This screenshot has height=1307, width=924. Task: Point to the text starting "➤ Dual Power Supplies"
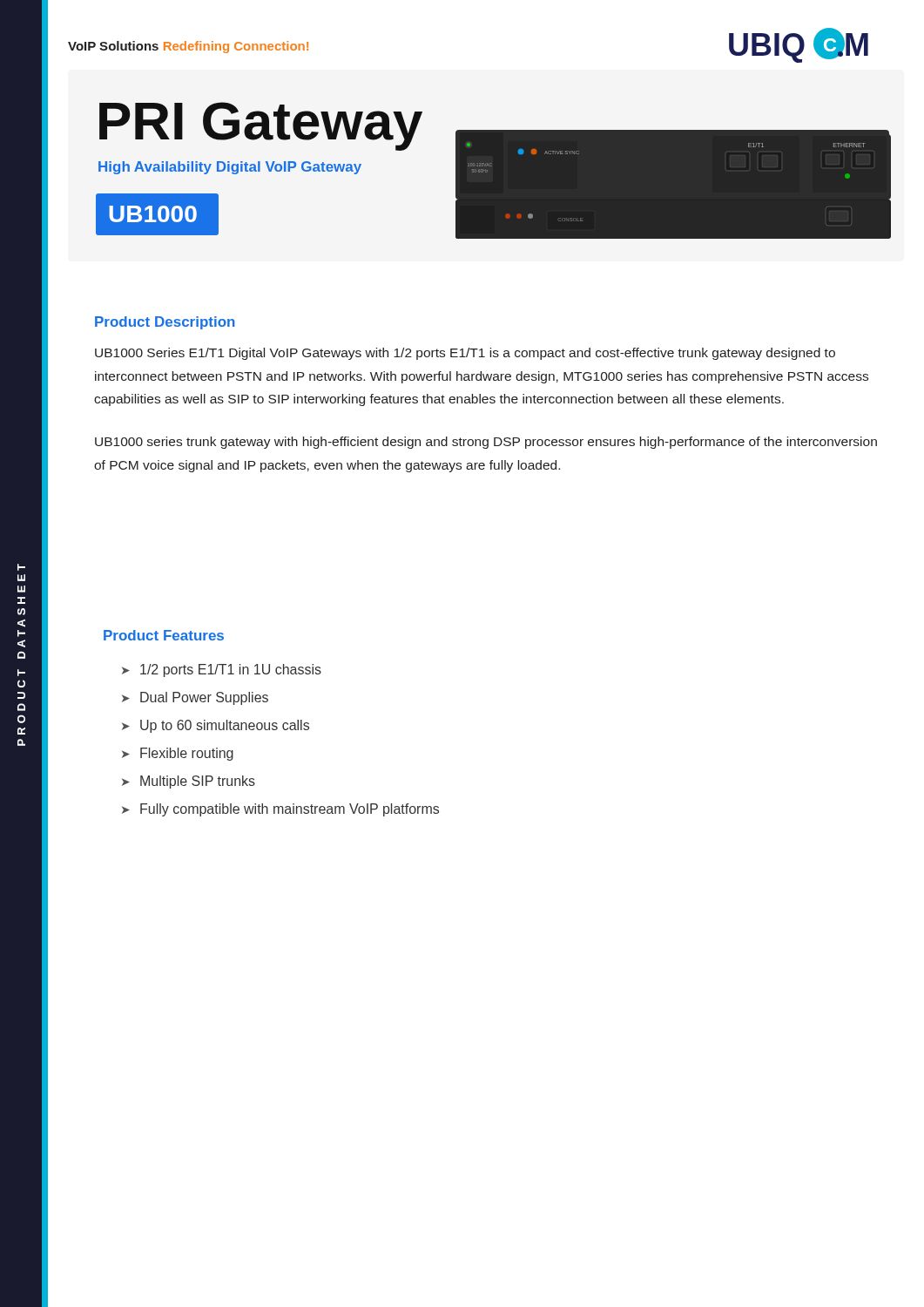(194, 697)
